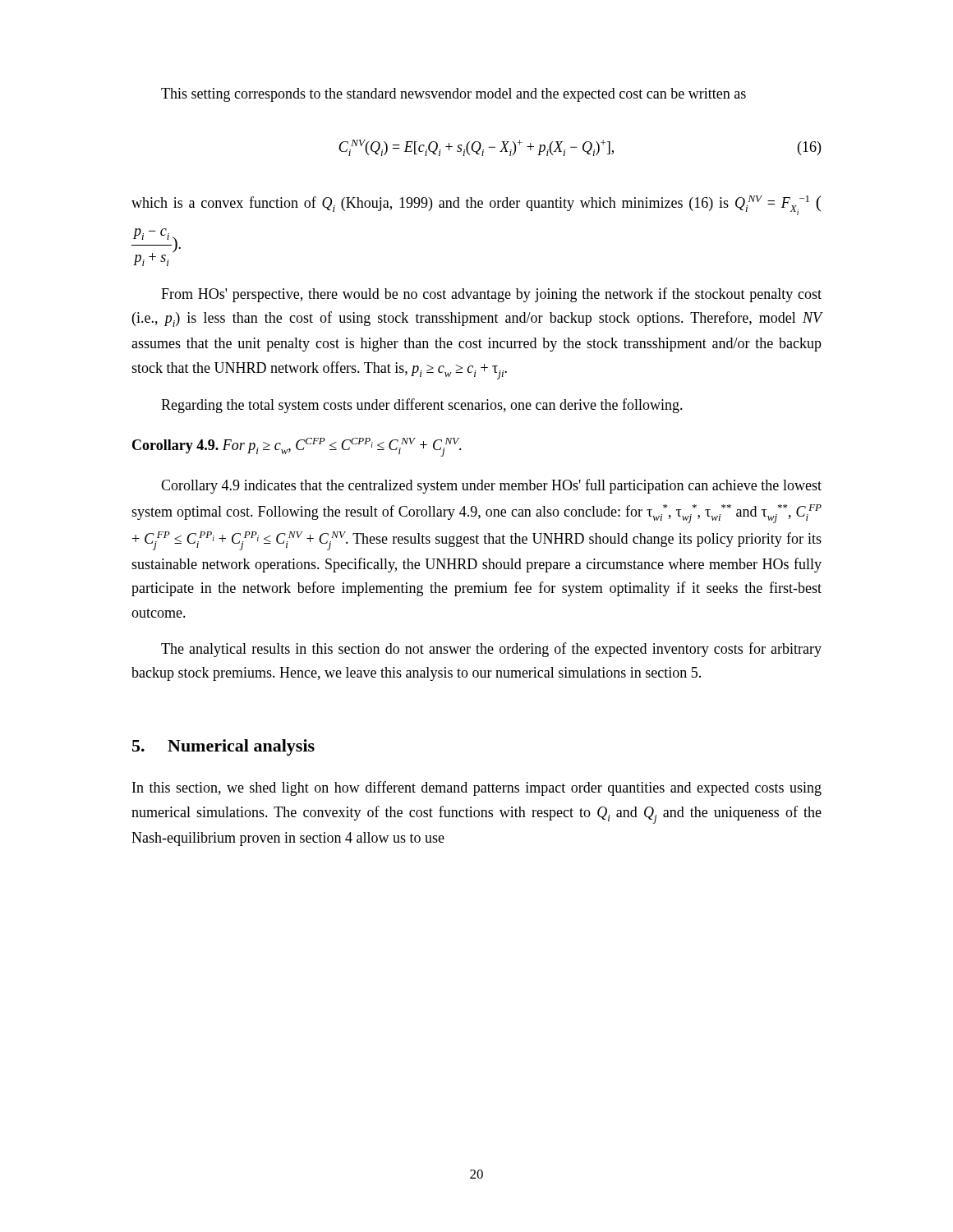Screen dimensions: 1232x953
Task: Locate the text block with the text "which is a convex"
Action: pyautogui.click(x=476, y=205)
